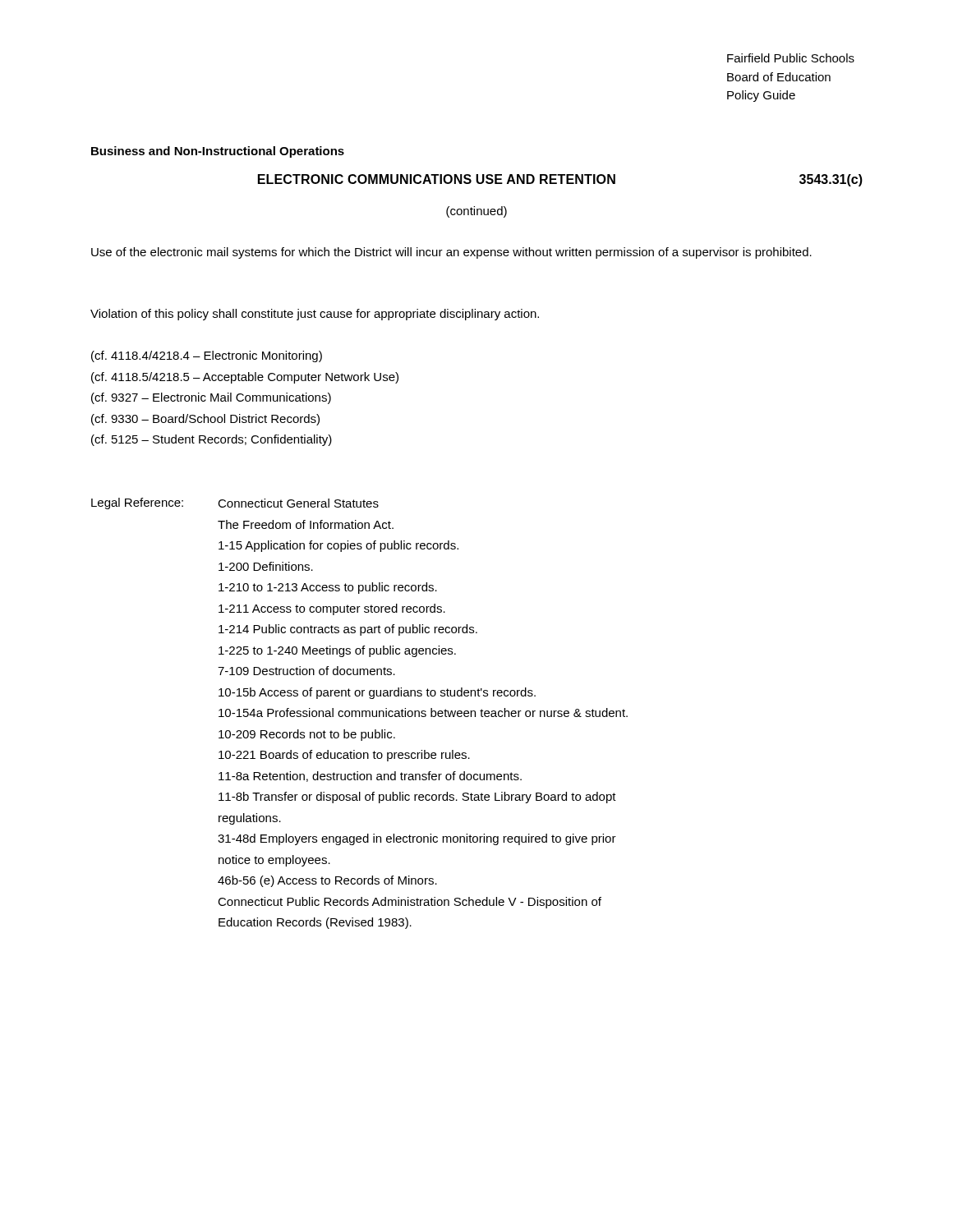
Task: Navigate to the text block starting "Legal Reference: Connecticut"
Action: tap(476, 713)
